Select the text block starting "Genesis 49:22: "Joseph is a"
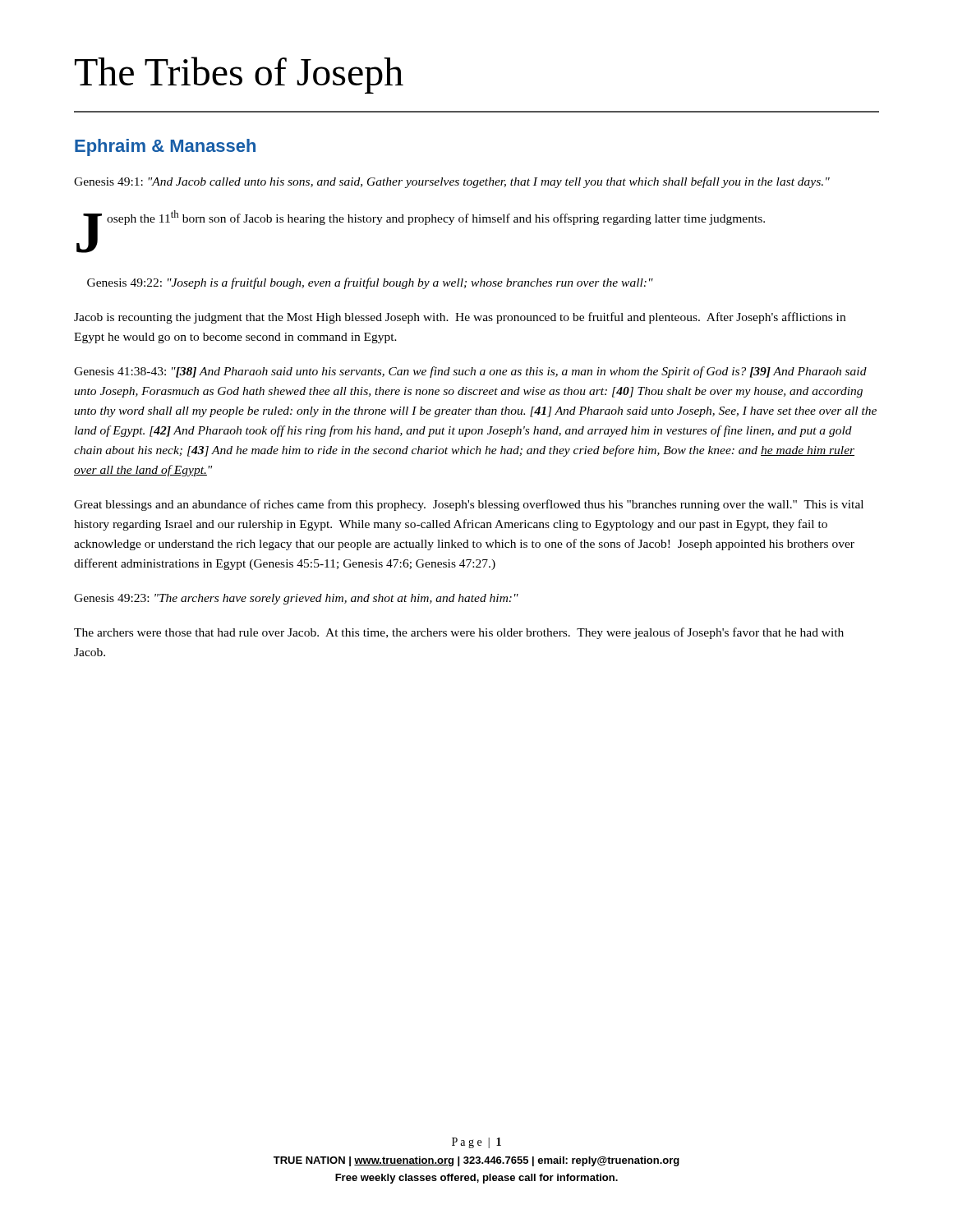This screenshot has width=953, height=1232. (363, 282)
